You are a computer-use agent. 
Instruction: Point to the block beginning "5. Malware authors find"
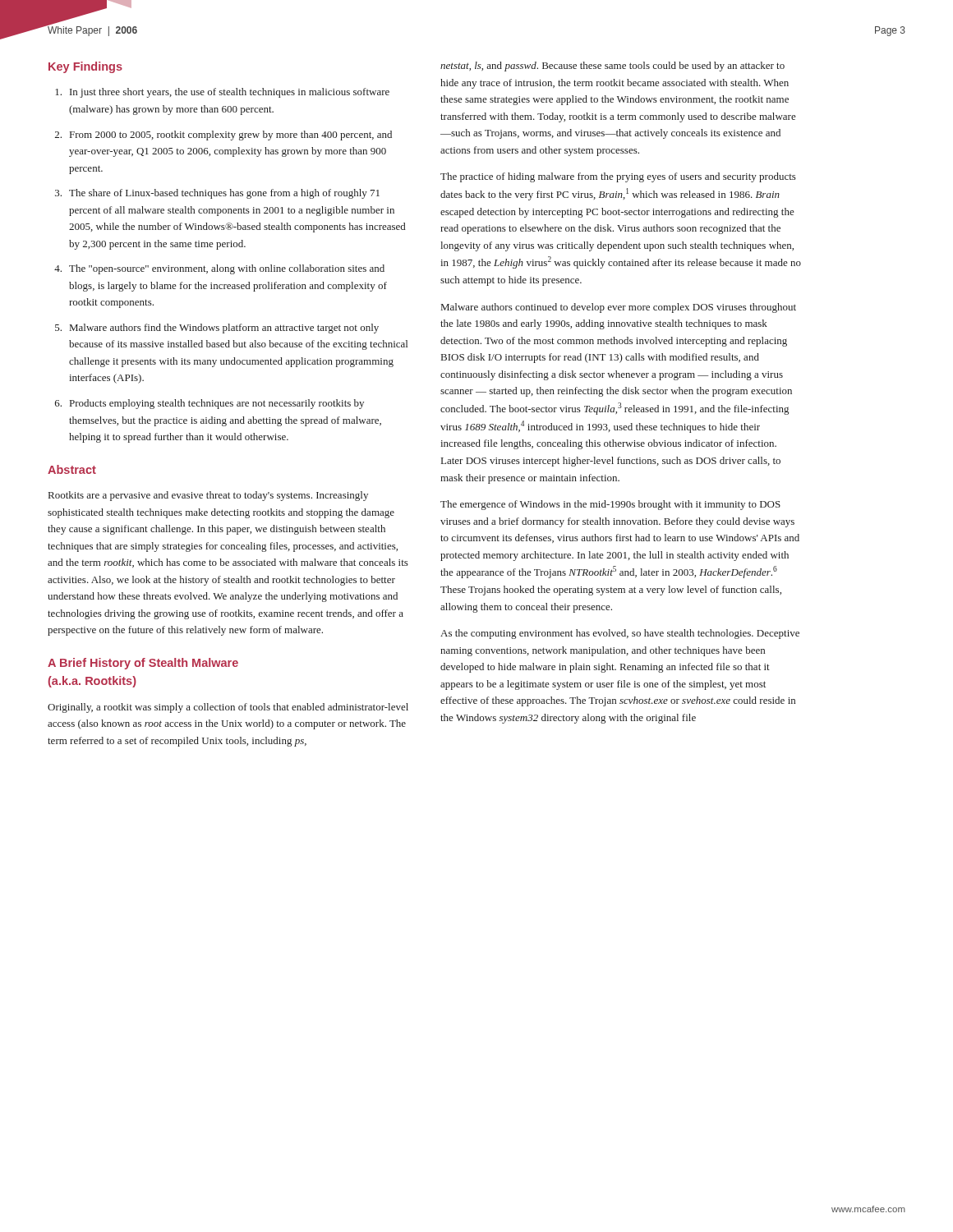pyautogui.click(x=228, y=353)
